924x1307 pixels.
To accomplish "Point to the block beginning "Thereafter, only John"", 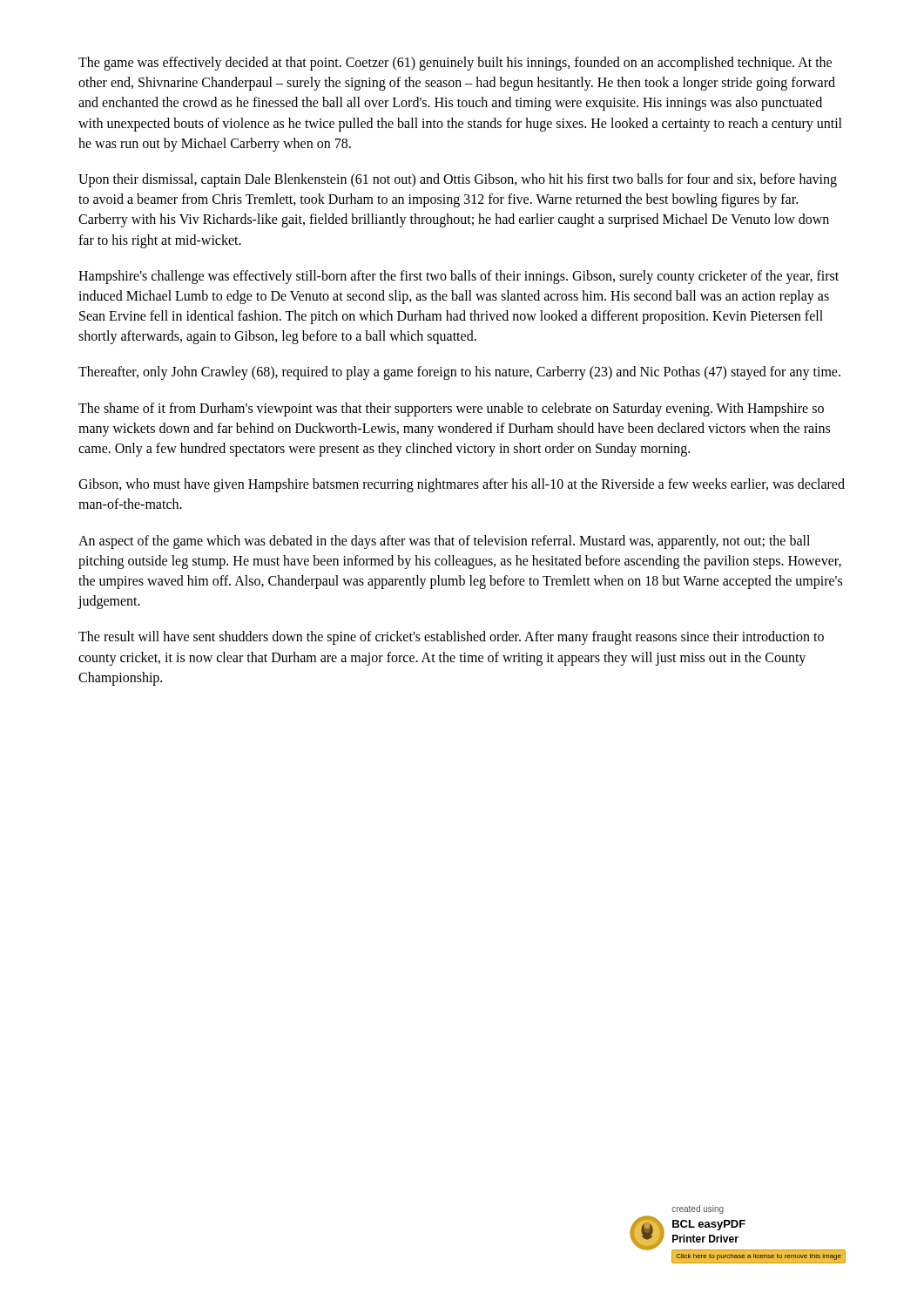I will tap(460, 372).
